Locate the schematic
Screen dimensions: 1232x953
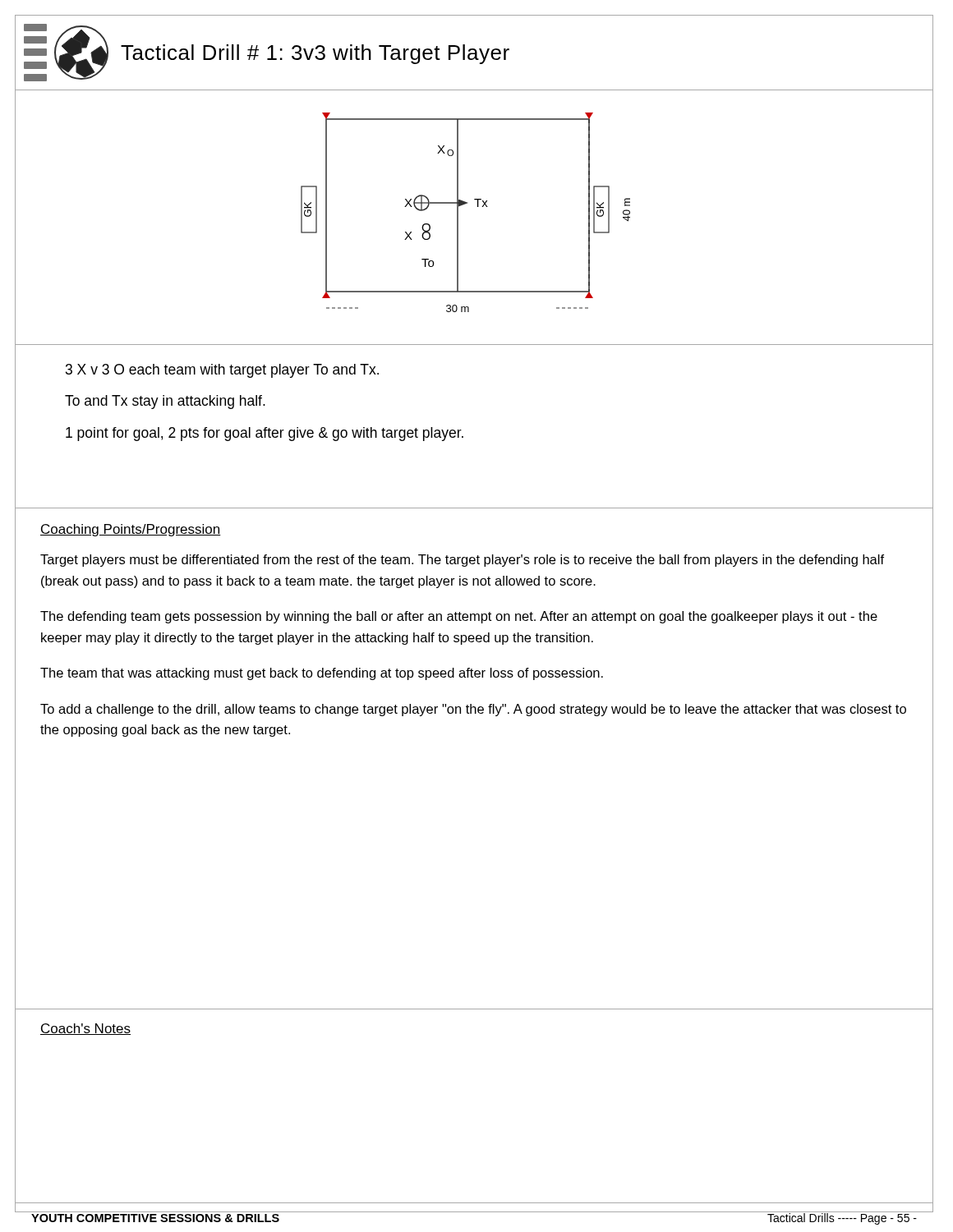coord(474,217)
